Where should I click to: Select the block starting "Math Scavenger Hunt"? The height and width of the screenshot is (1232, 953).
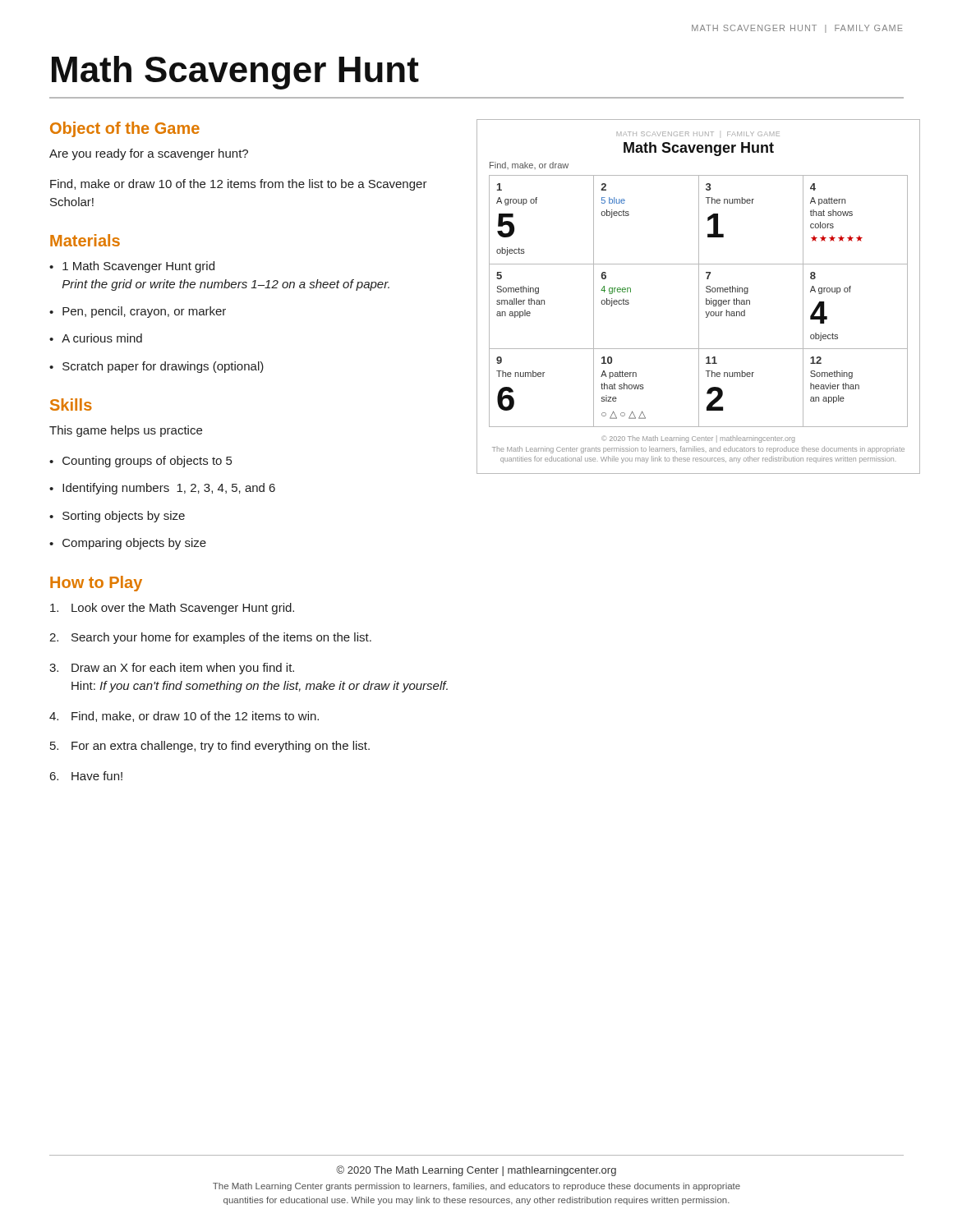click(235, 73)
